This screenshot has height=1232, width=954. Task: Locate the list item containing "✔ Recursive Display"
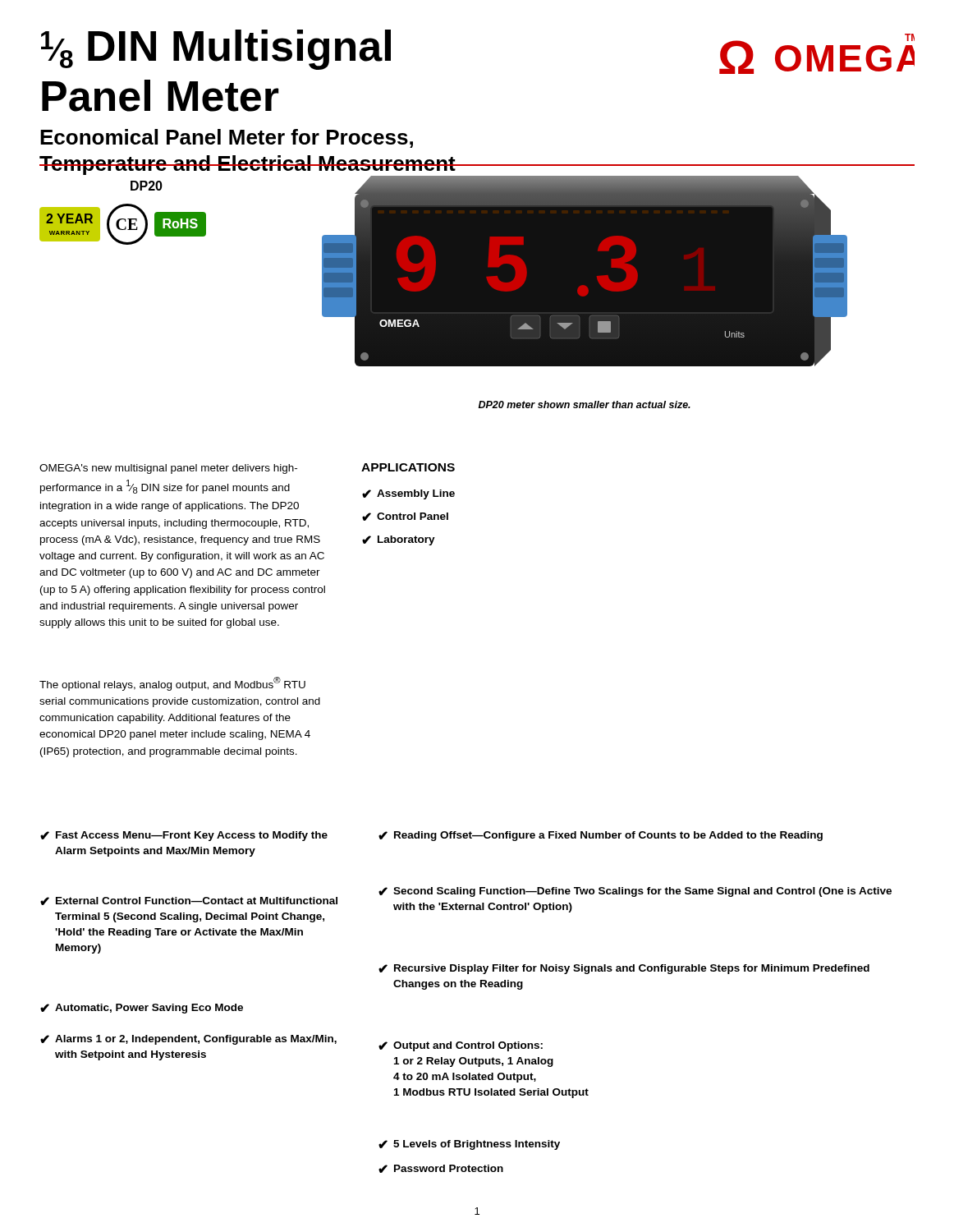coord(644,976)
